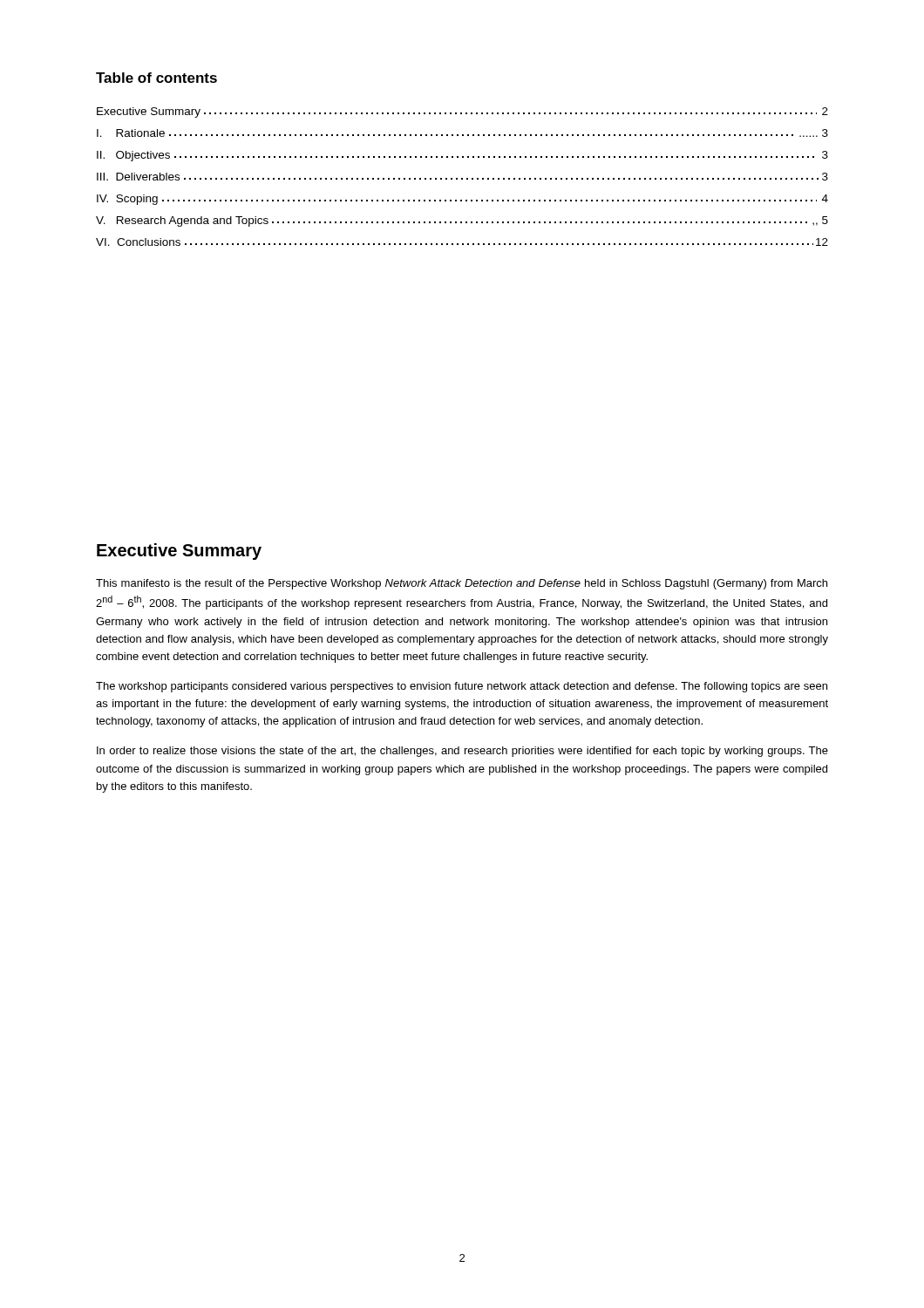Click where it says "Executive Summary"
Image resolution: width=924 pixels, height=1308 pixels.
tap(179, 550)
